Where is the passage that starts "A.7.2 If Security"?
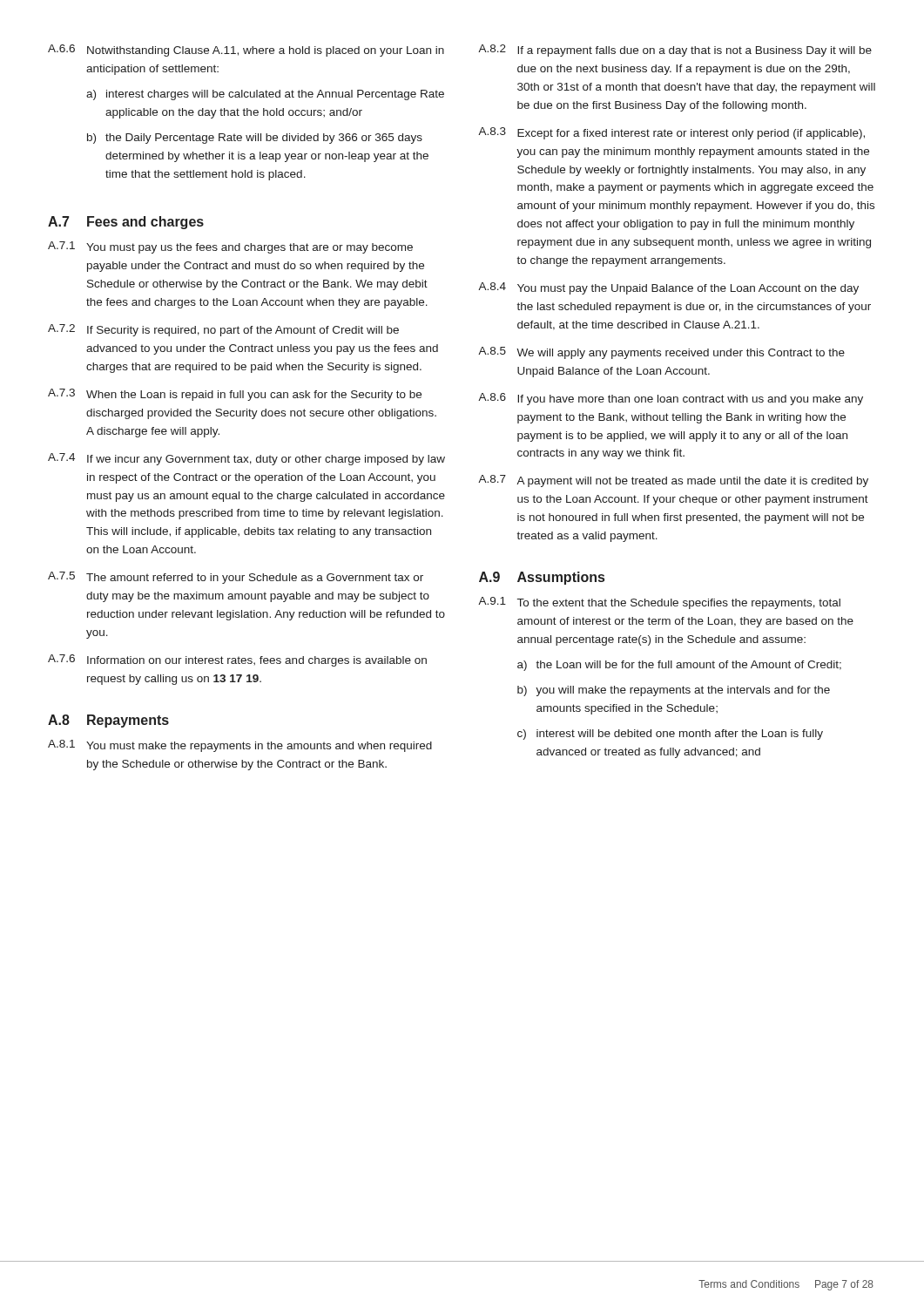The height and width of the screenshot is (1307, 924). coord(247,349)
